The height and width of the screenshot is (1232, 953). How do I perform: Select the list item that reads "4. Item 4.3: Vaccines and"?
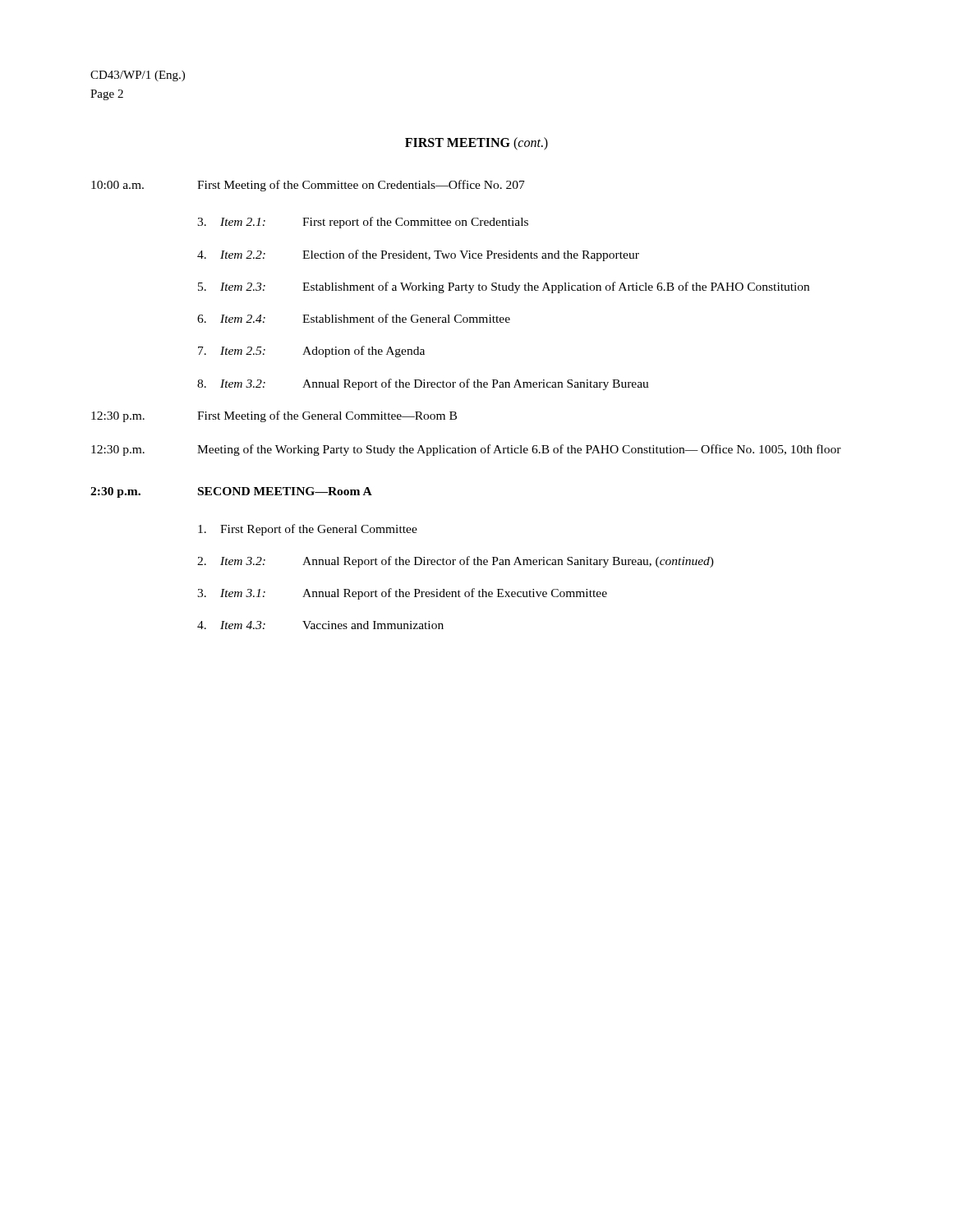coord(320,625)
